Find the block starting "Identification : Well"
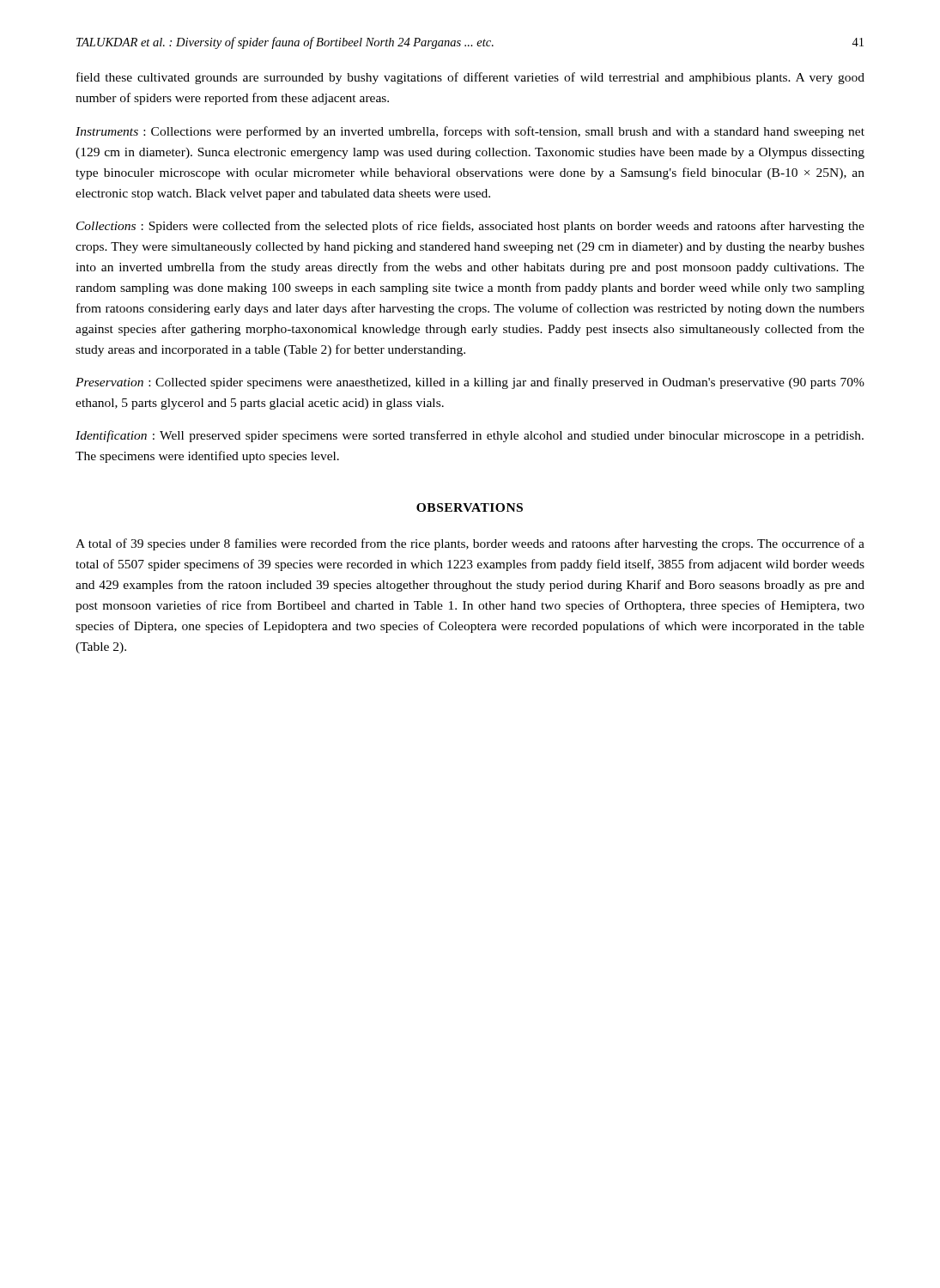Viewport: 940px width, 1288px height. click(x=470, y=445)
